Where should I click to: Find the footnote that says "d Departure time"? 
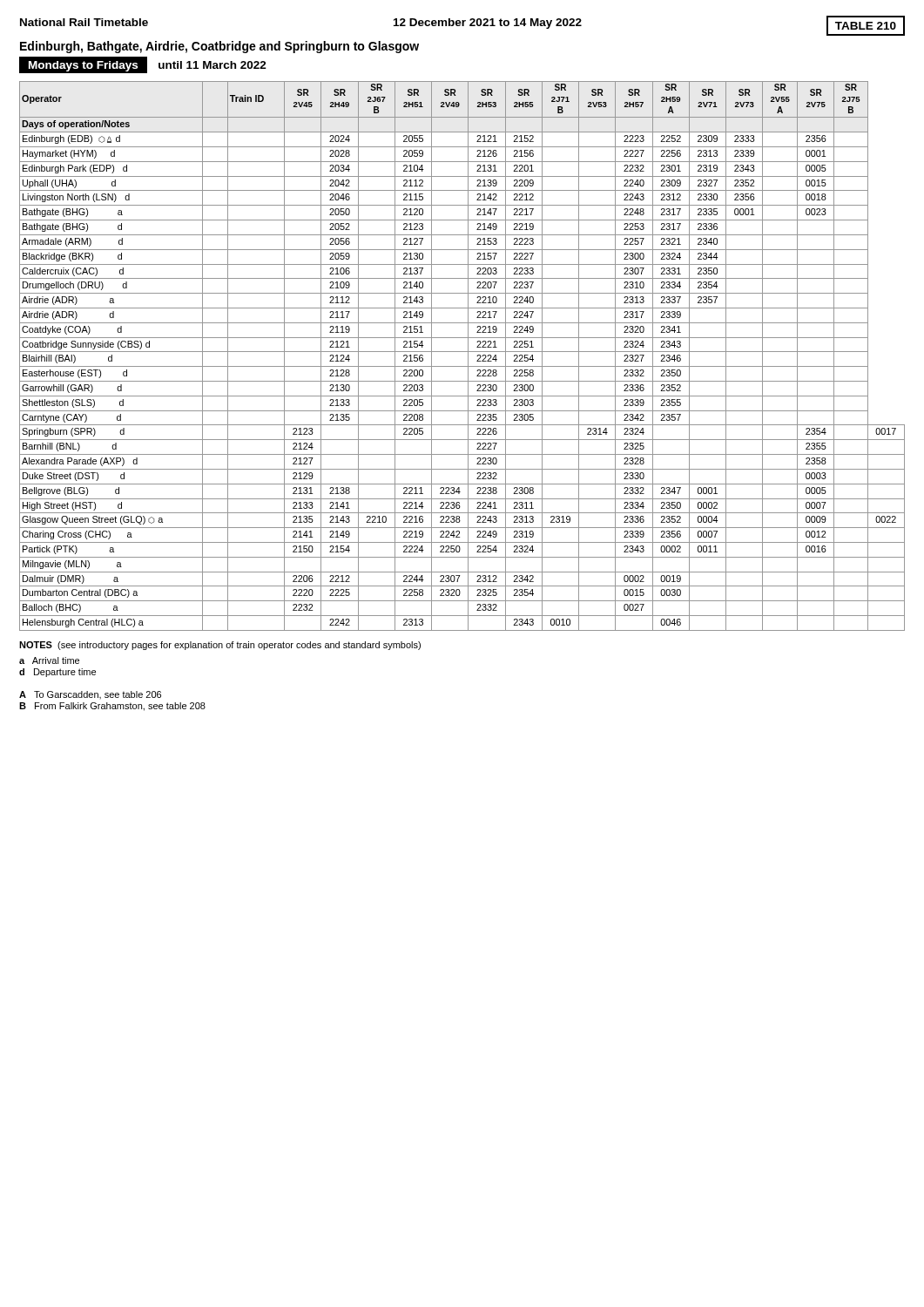click(58, 672)
